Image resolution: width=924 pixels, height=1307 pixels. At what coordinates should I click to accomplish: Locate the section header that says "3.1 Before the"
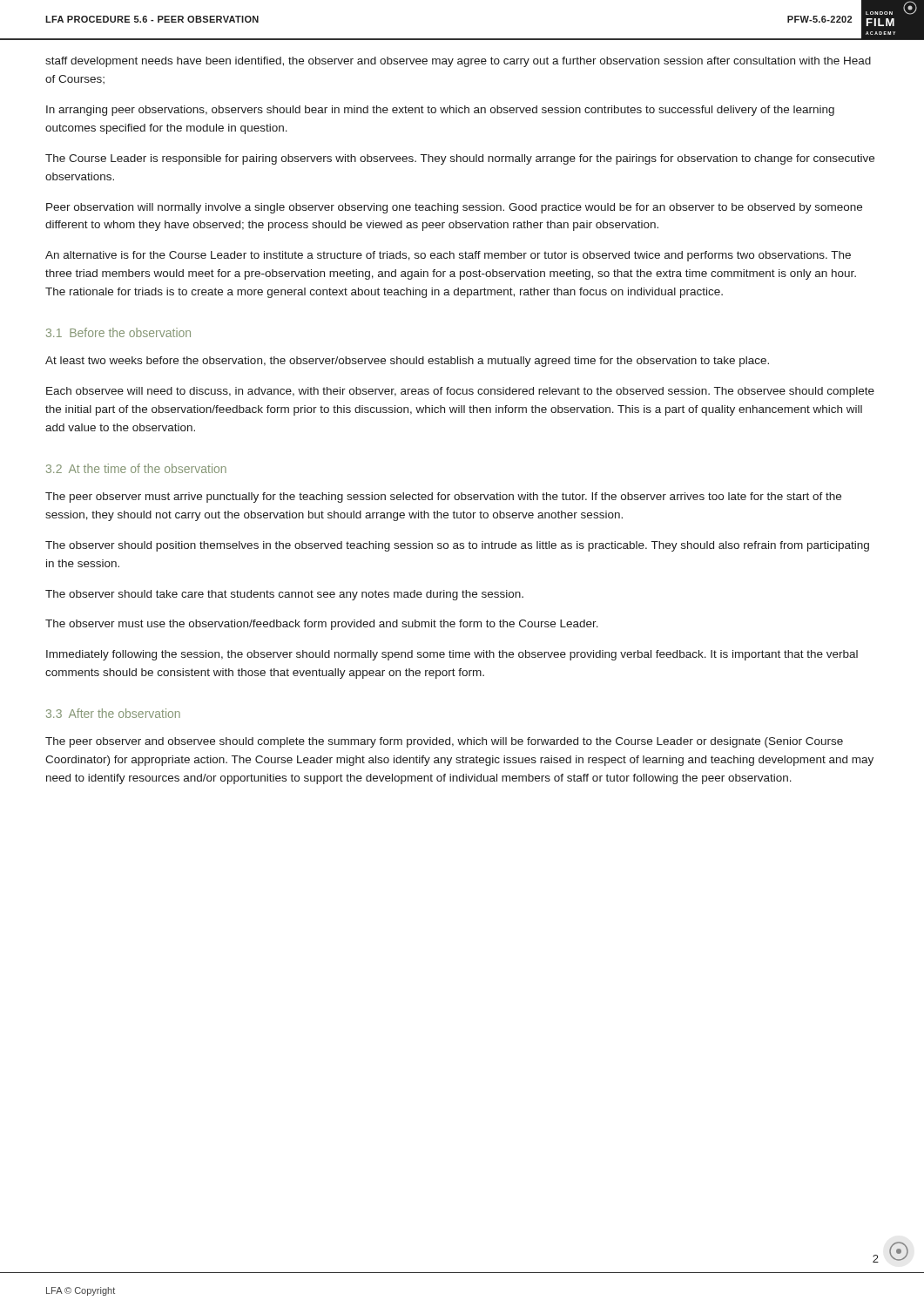(x=119, y=333)
